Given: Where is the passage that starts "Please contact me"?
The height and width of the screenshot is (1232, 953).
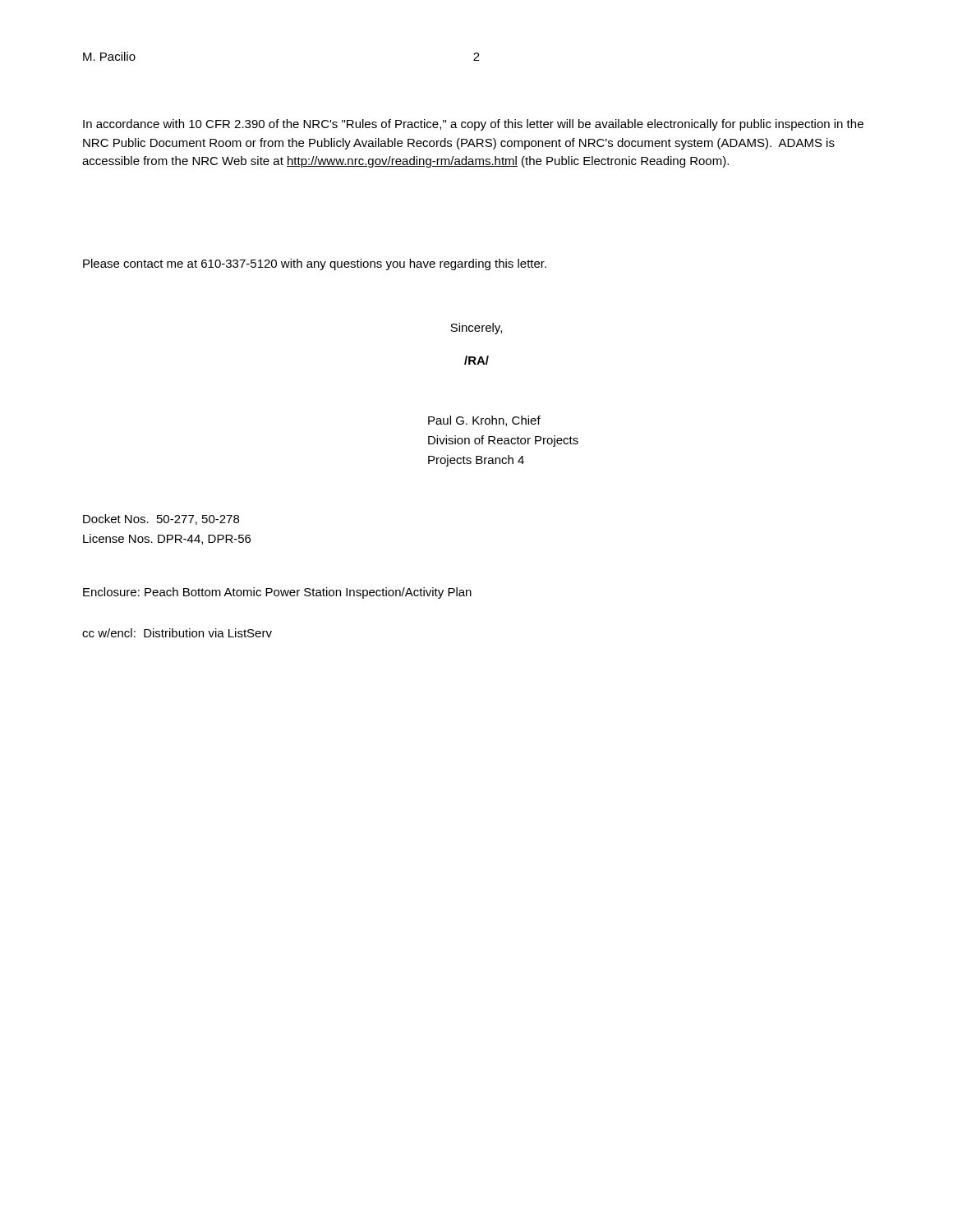Looking at the screenshot, I should pos(315,263).
